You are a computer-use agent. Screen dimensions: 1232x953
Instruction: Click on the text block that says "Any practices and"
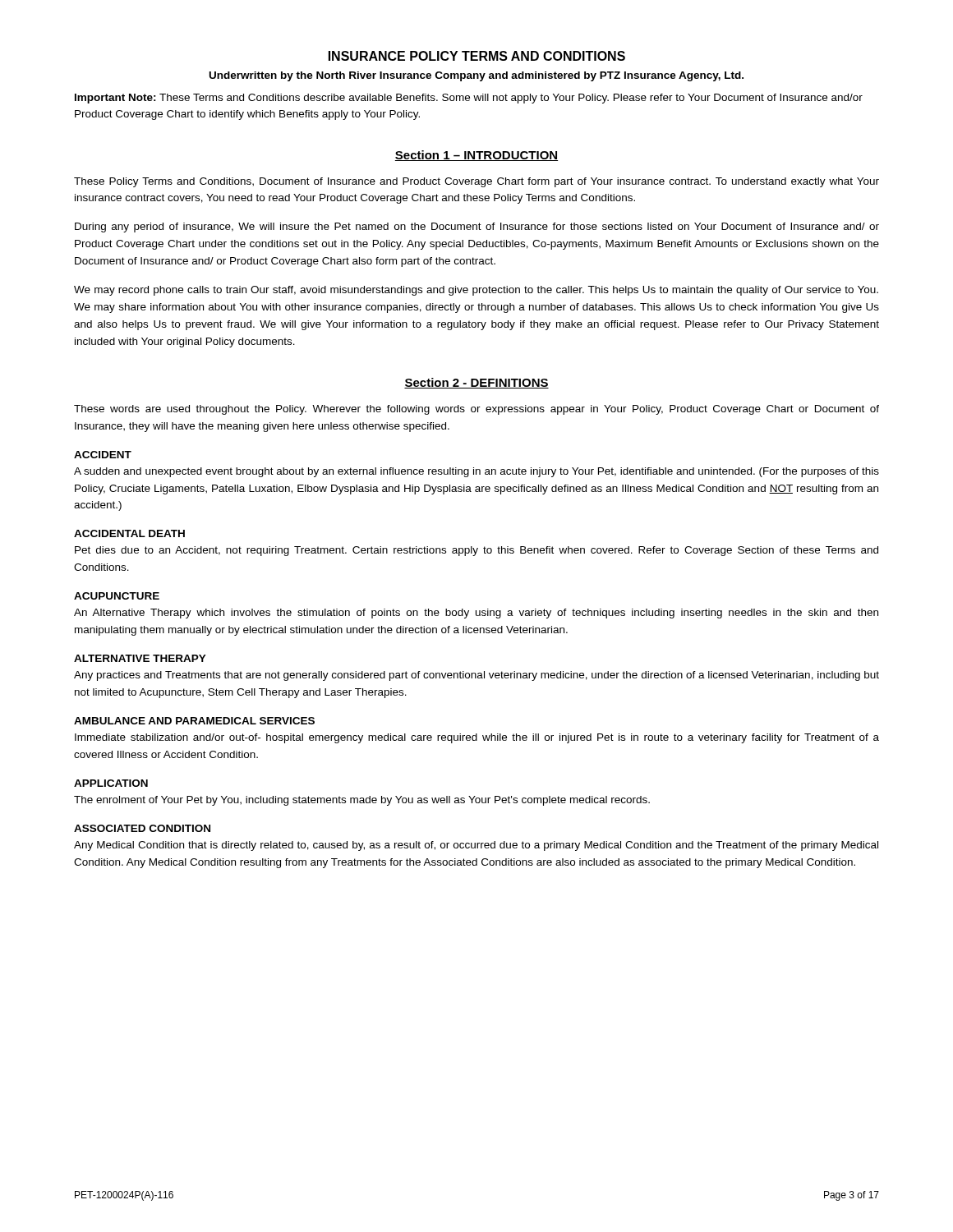click(476, 683)
